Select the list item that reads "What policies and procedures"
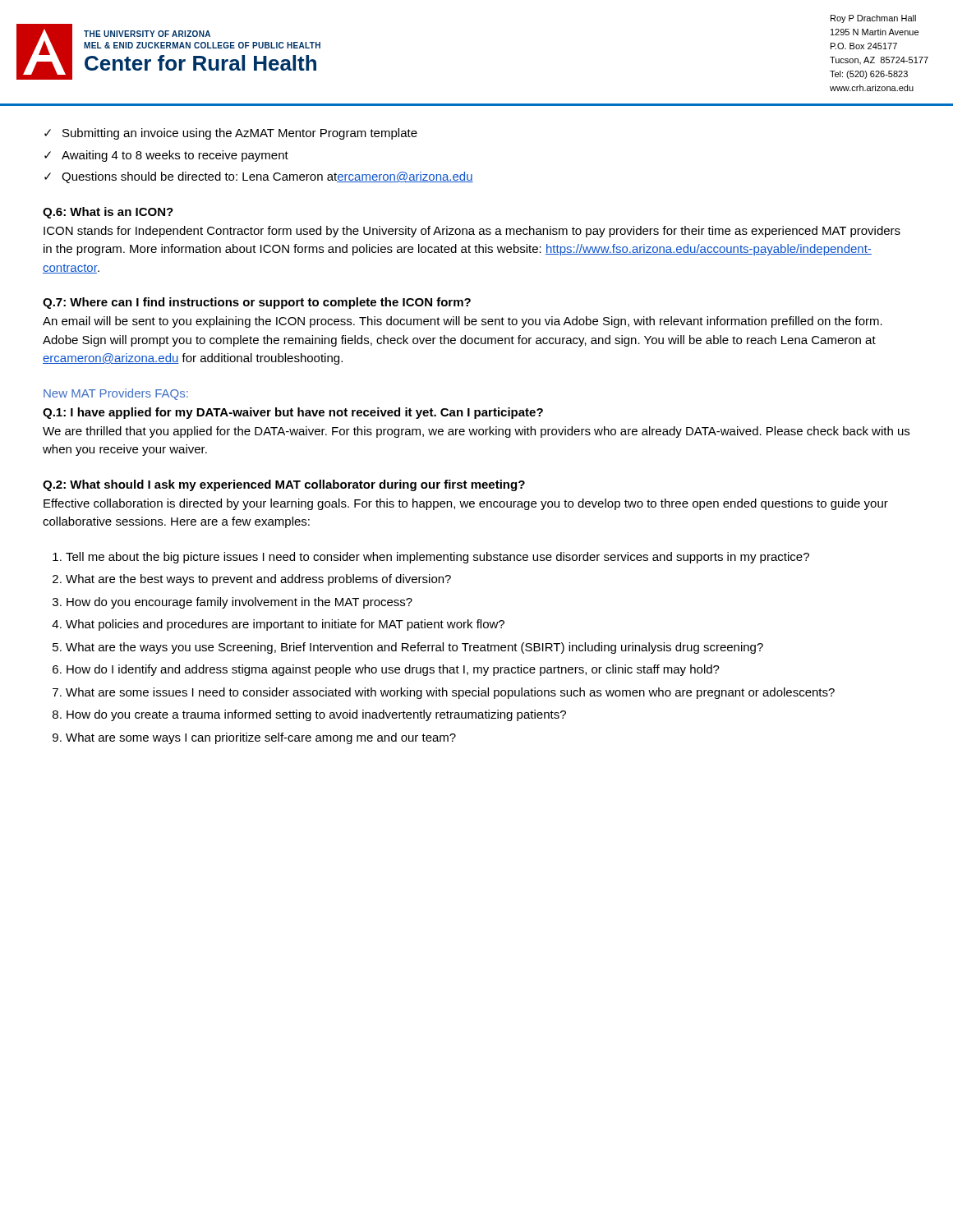The width and height of the screenshot is (953, 1232). (285, 624)
